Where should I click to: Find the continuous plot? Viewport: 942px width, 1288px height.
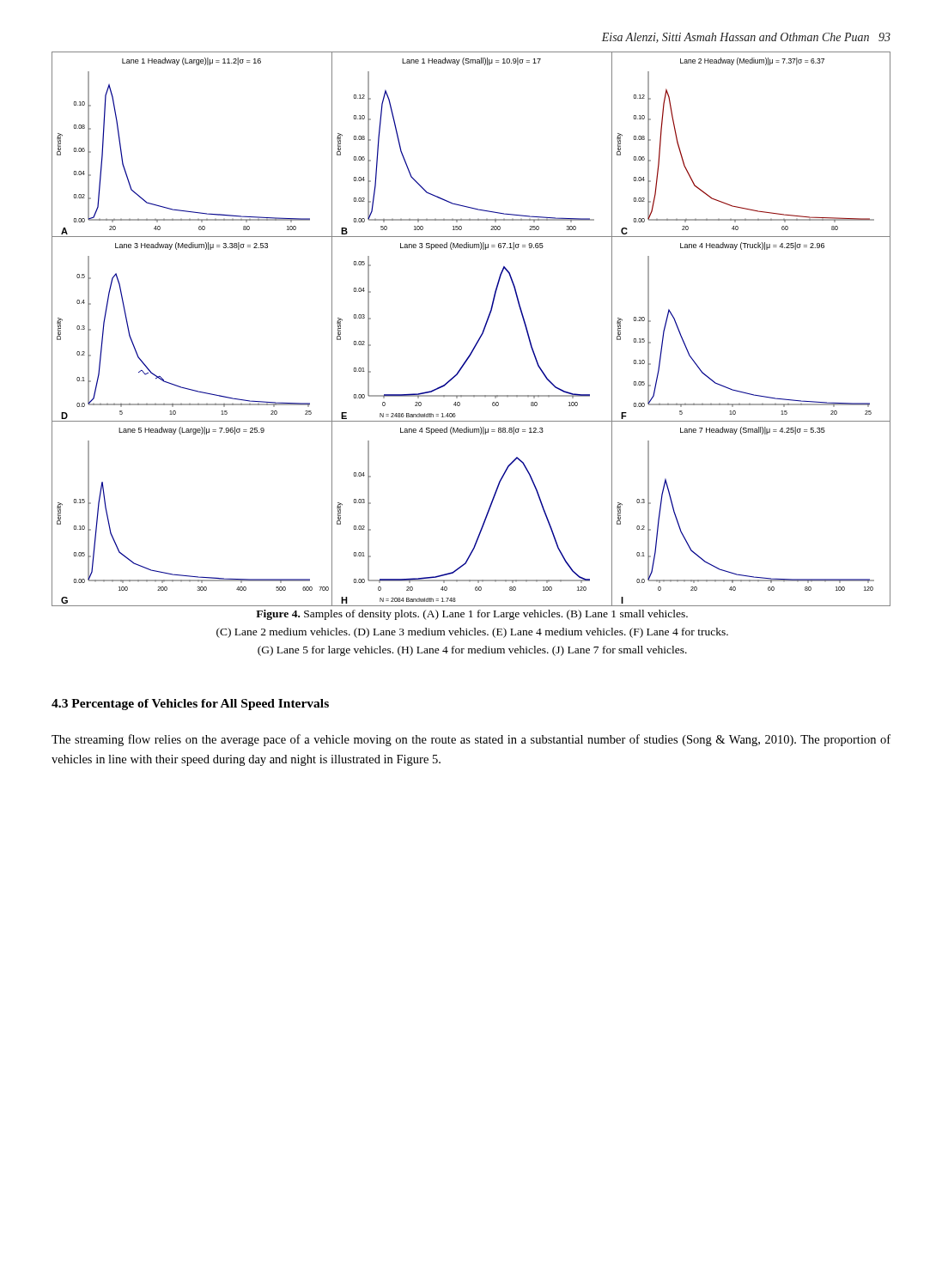[471, 329]
